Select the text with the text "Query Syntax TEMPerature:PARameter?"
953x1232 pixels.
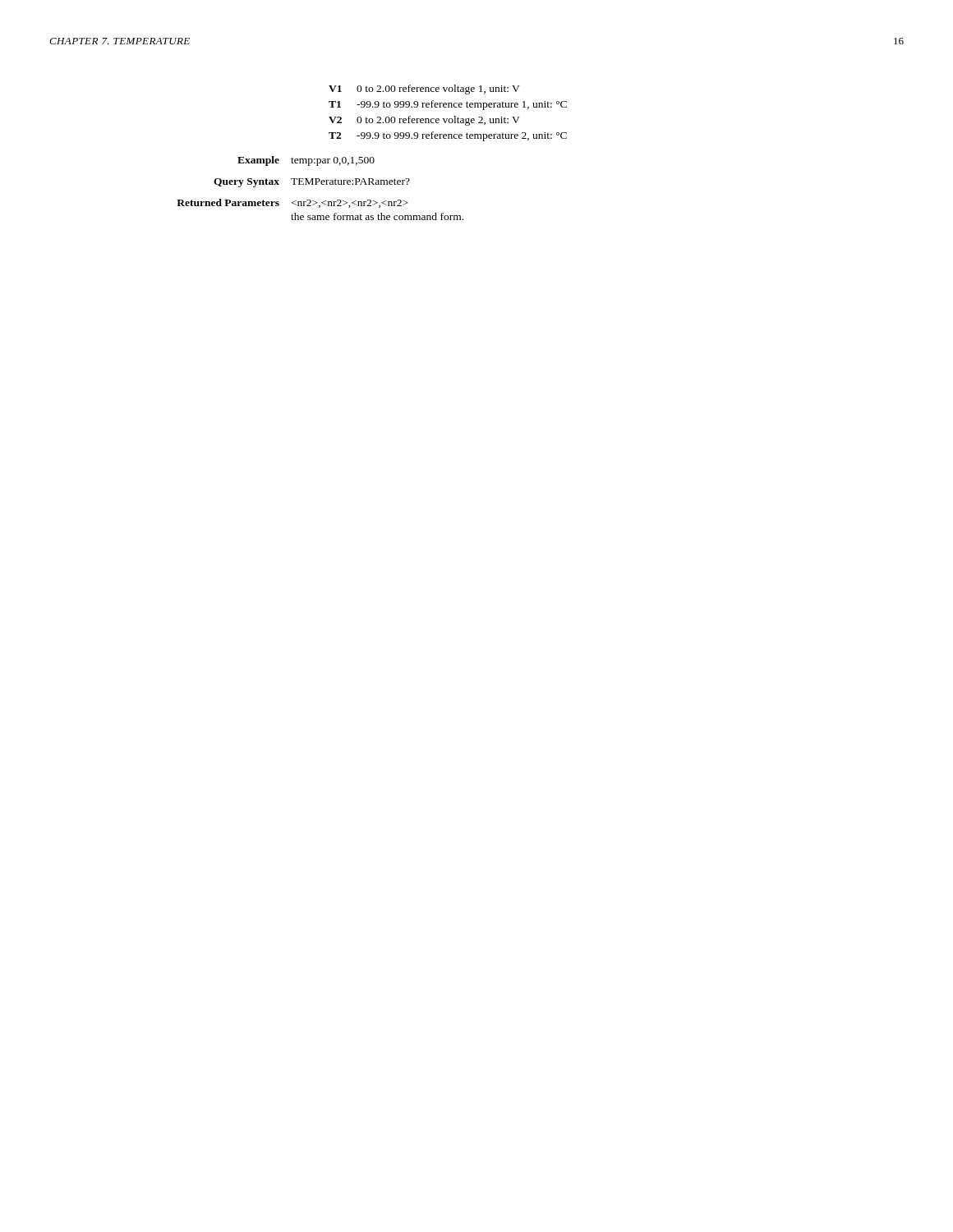tap(230, 182)
